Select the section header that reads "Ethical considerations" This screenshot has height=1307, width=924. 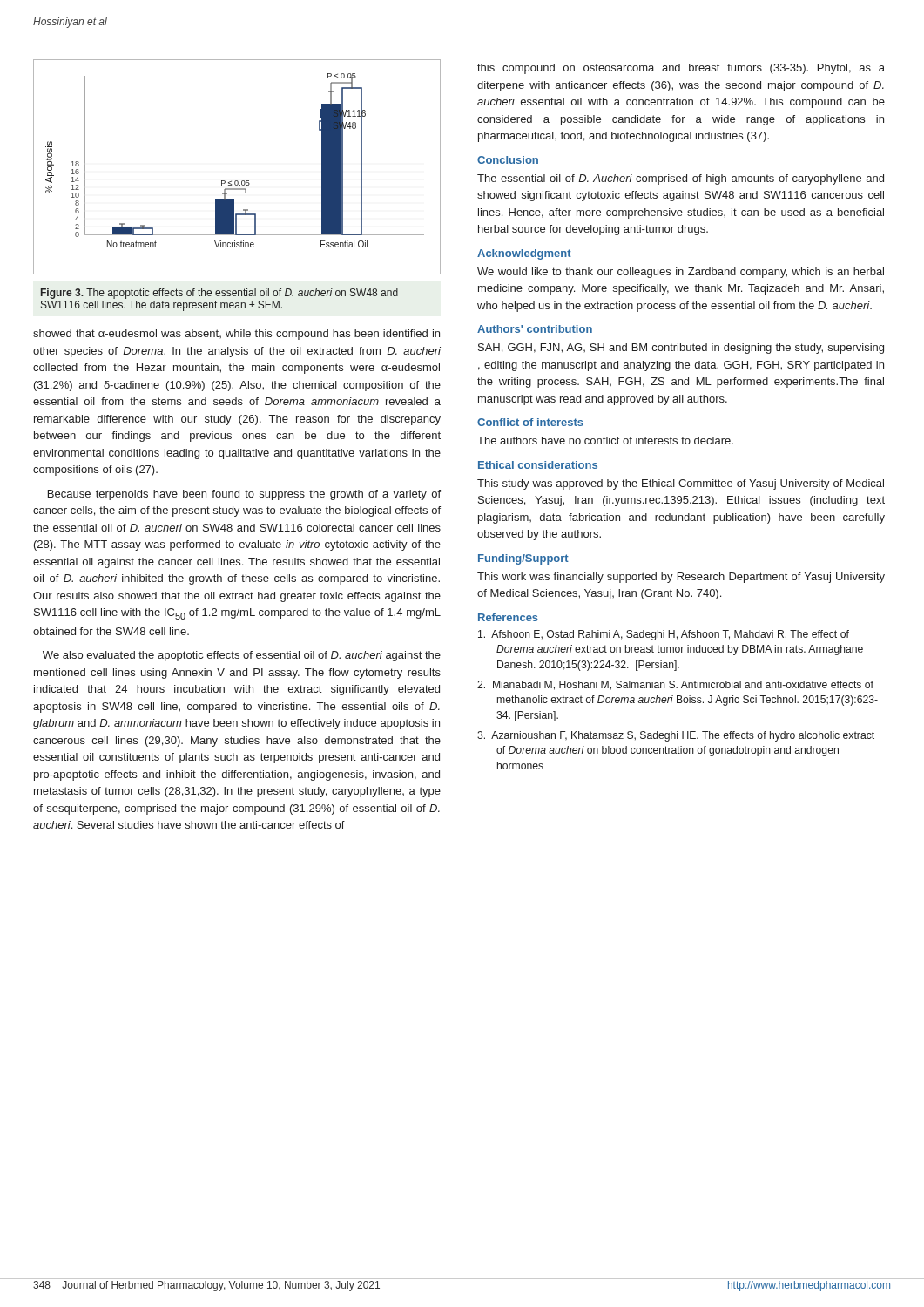click(538, 464)
